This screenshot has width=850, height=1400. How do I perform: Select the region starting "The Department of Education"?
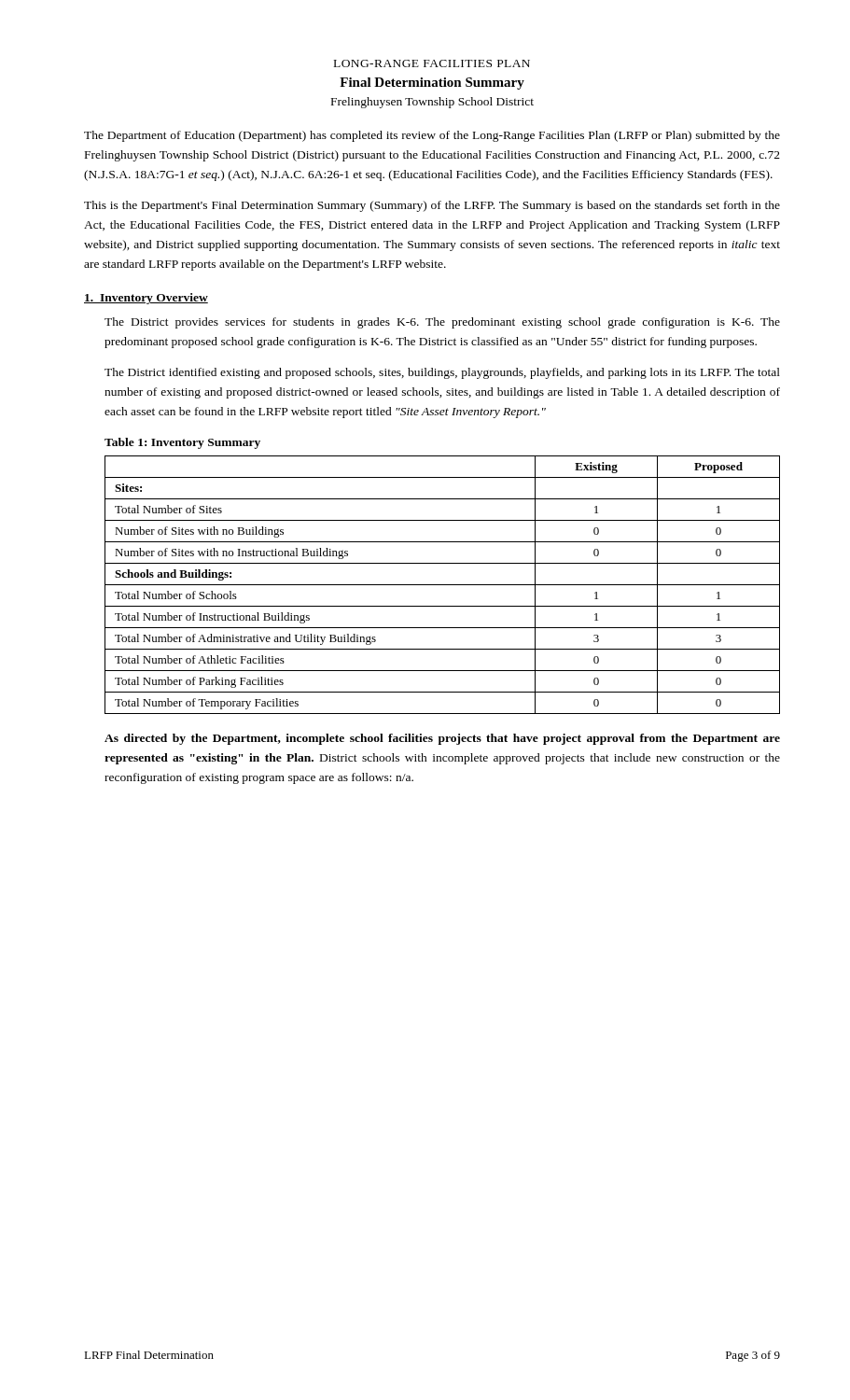[x=432, y=154]
